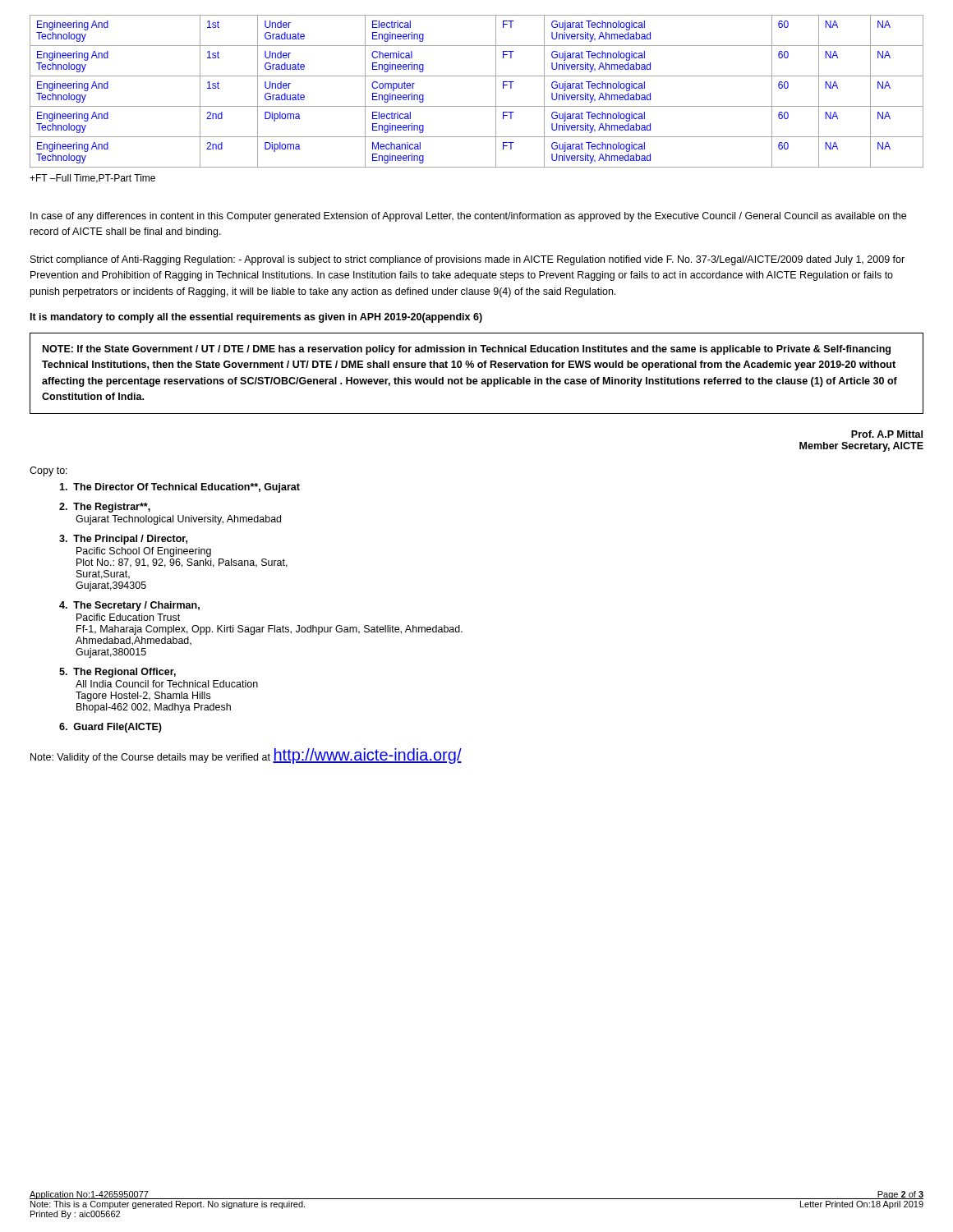
Task: Where is the passage that starts "3. The Principal / Director, Pacific"?
Action: click(x=123, y=540)
